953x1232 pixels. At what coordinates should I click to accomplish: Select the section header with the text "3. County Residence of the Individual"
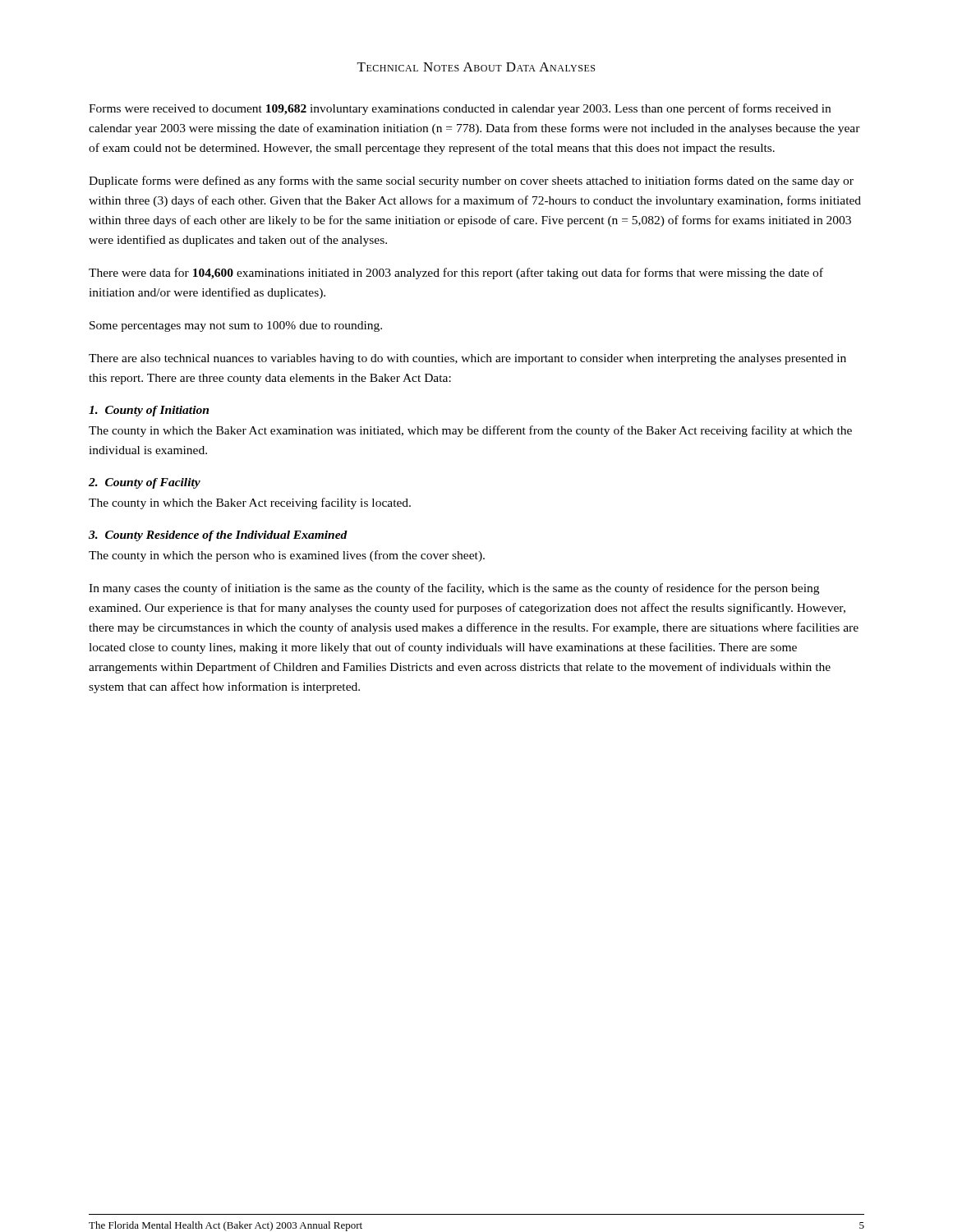point(218,535)
